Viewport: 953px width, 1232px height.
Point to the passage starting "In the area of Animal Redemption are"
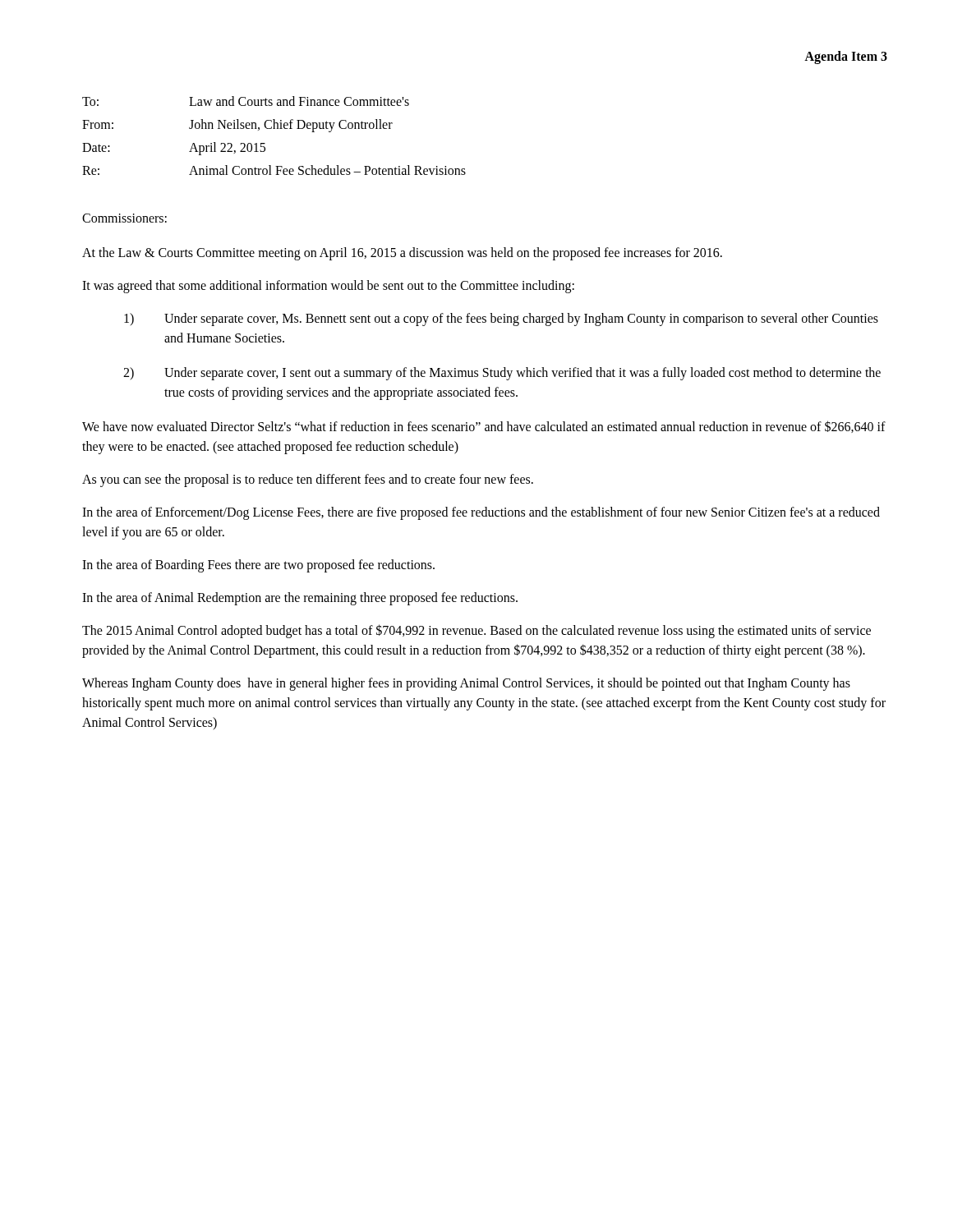point(300,598)
